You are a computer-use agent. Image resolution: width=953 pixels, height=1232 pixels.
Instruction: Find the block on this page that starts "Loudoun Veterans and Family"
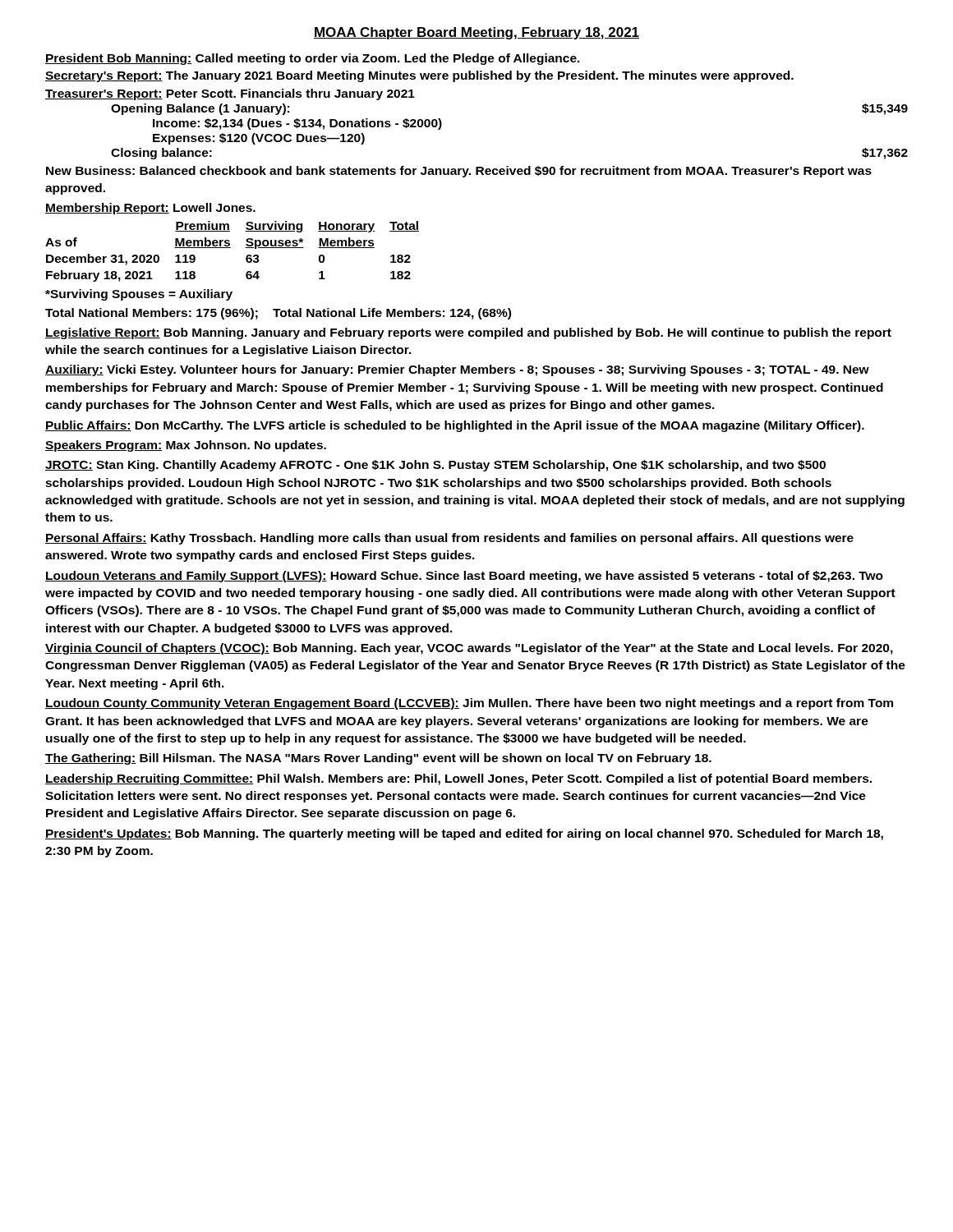(470, 601)
